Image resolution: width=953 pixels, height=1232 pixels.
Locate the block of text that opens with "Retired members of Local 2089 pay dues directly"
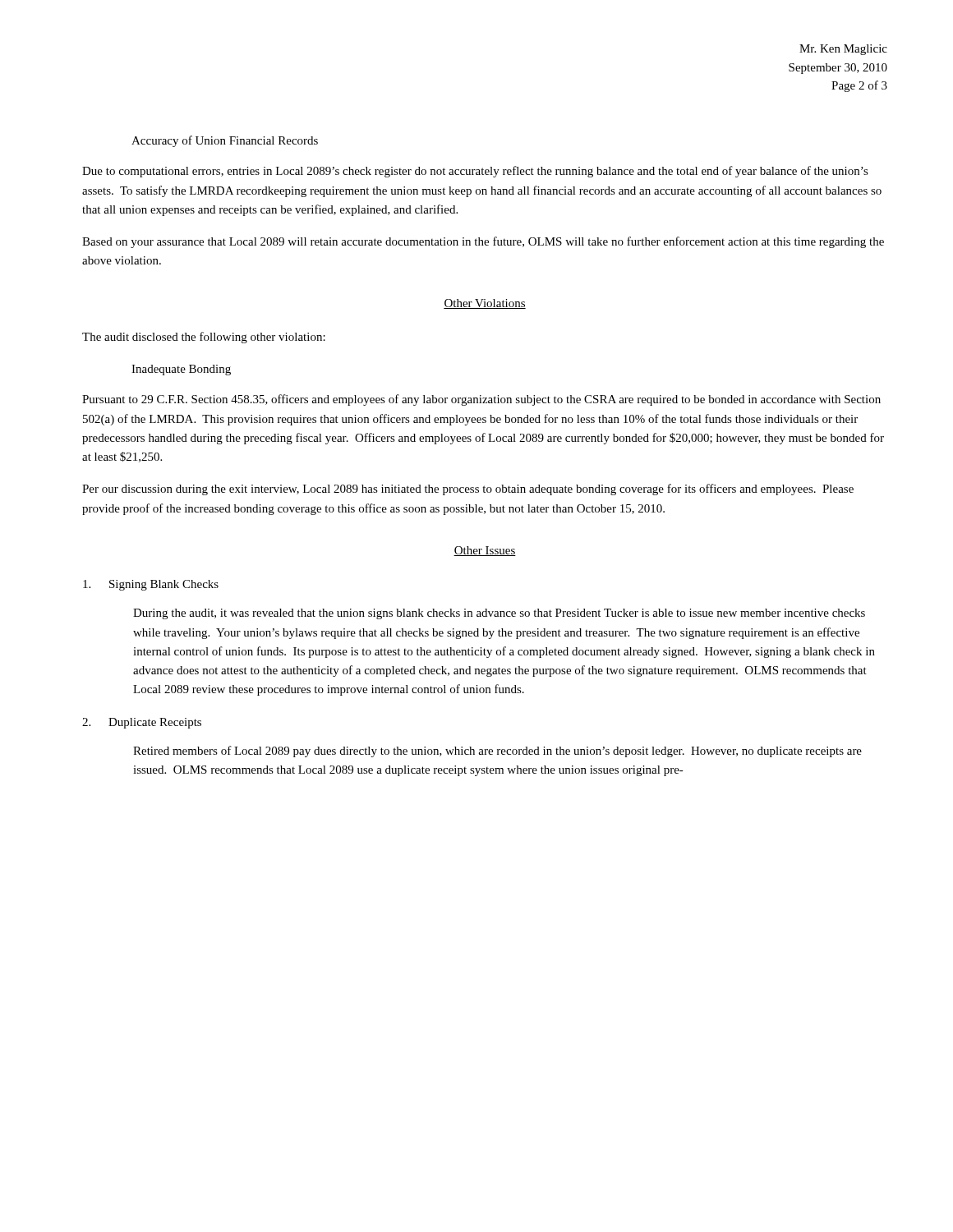coord(497,760)
